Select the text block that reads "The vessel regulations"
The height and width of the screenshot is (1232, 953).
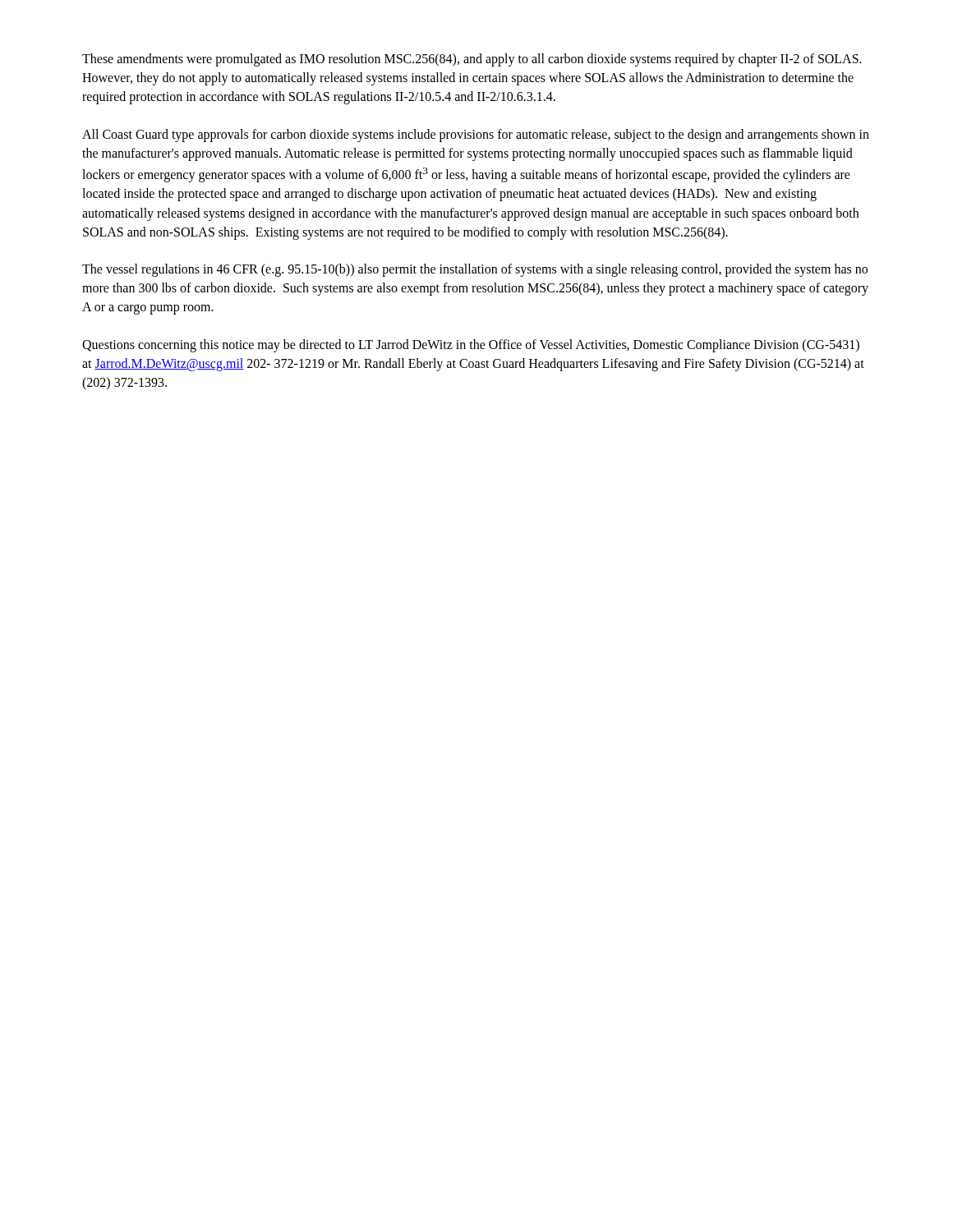click(x=475, y=288)
